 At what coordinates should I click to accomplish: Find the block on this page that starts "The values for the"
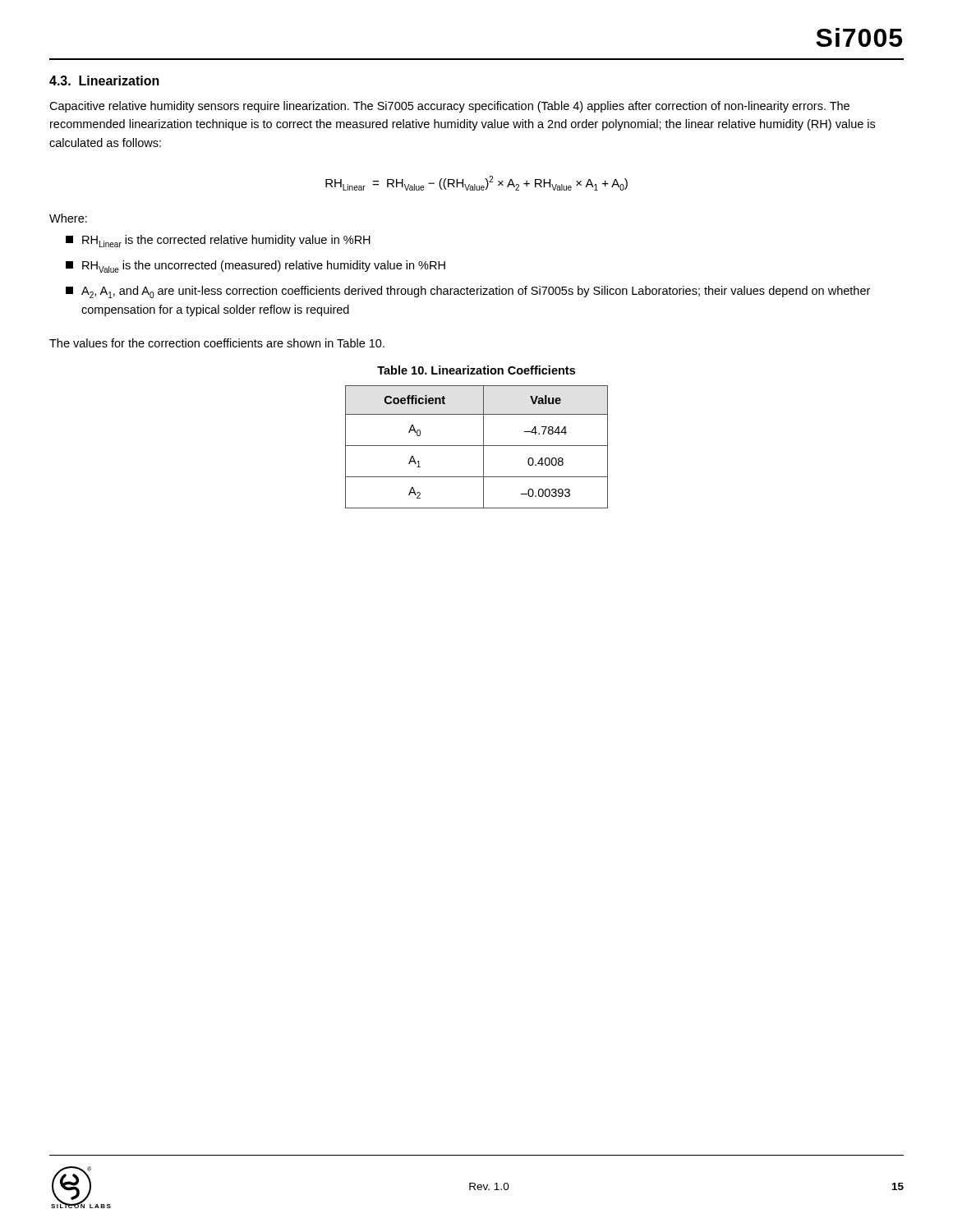tap(217, 343)
